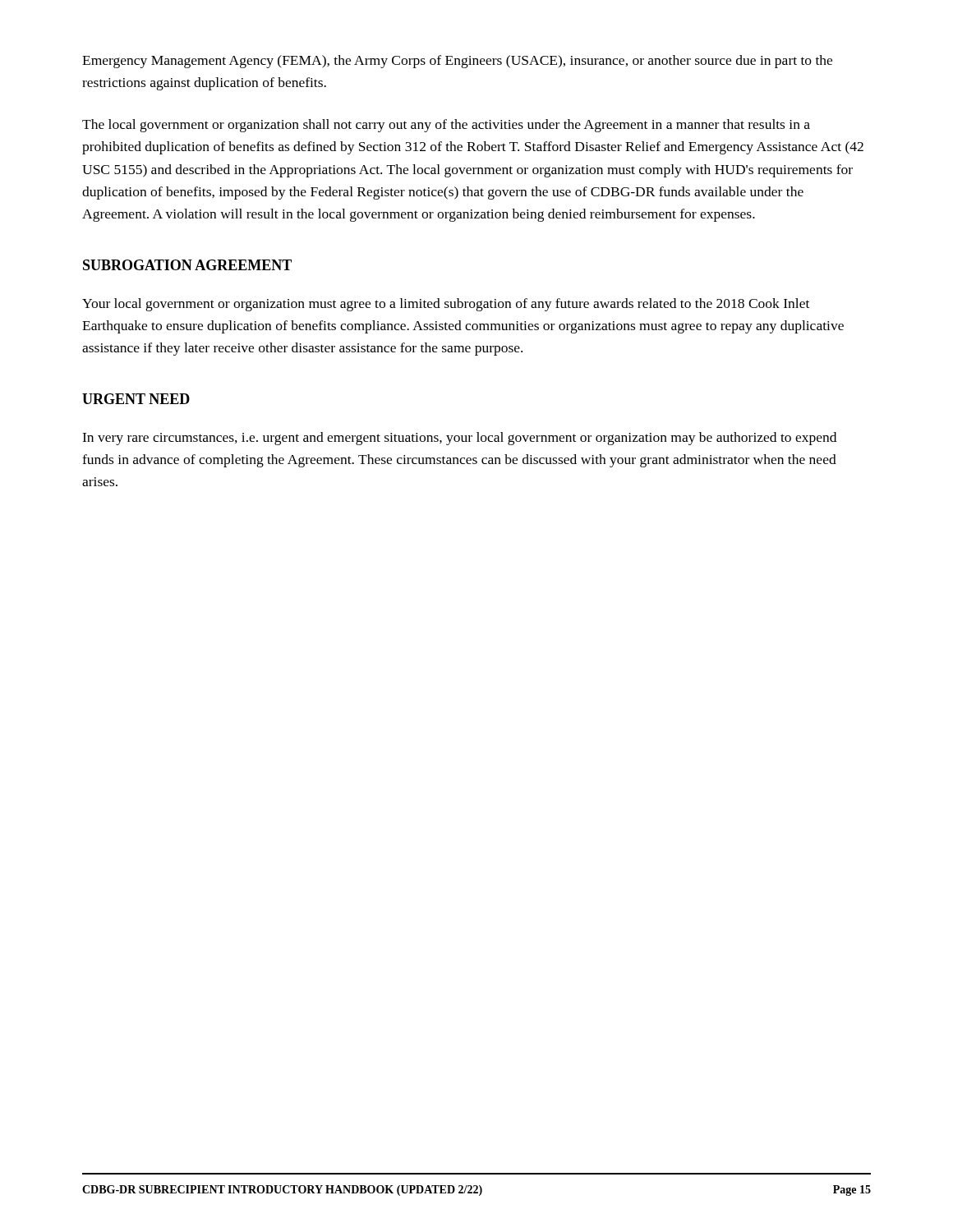Find the block on this page that starts "The local government or"
The width and height of the screenshot is (953, 1232).
tap(473, 169)
